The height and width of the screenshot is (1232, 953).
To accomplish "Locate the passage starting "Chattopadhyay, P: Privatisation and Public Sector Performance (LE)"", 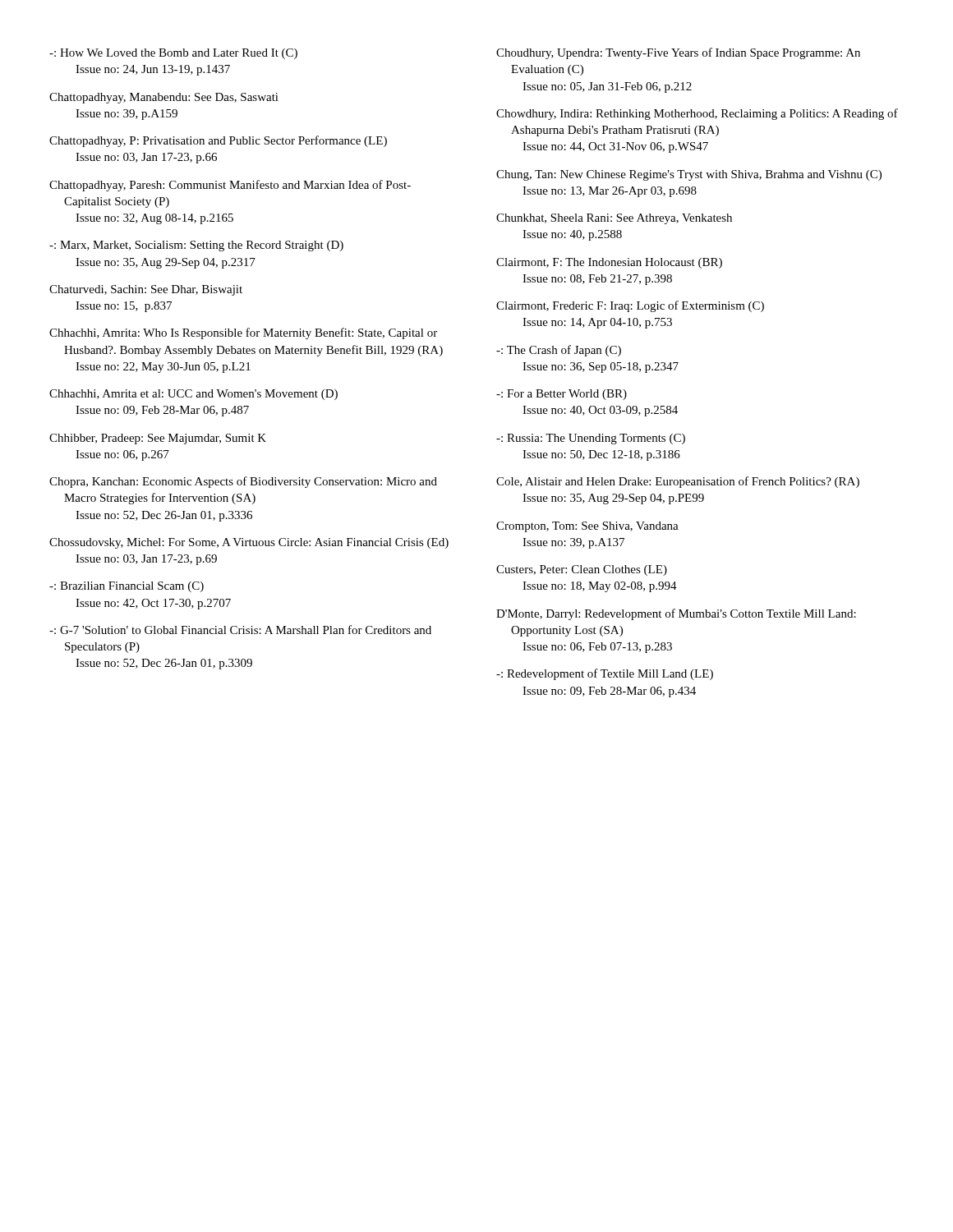I will pyautogui.click(x=253, y=149).
